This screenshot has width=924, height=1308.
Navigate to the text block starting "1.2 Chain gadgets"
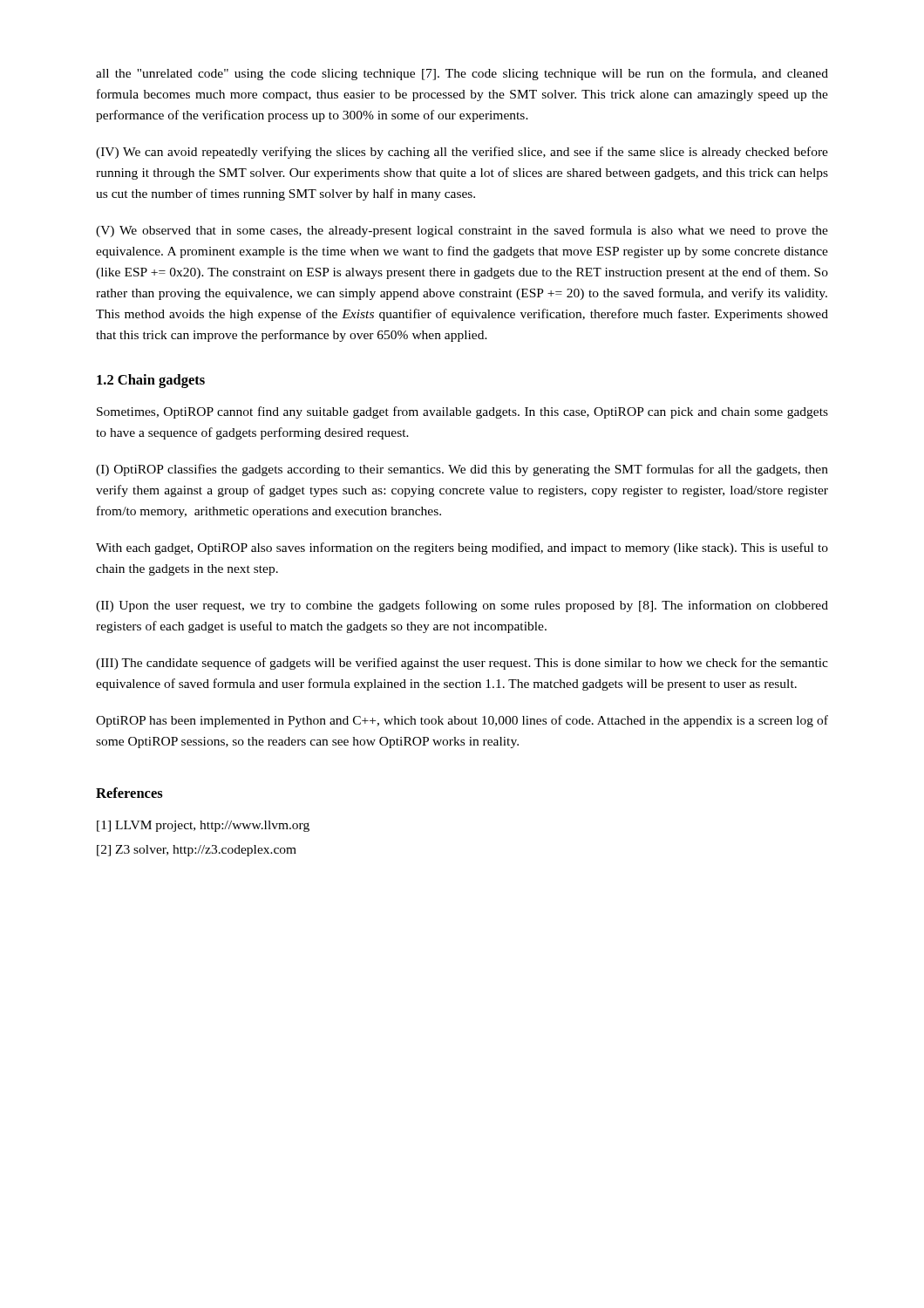coord(150,380)
